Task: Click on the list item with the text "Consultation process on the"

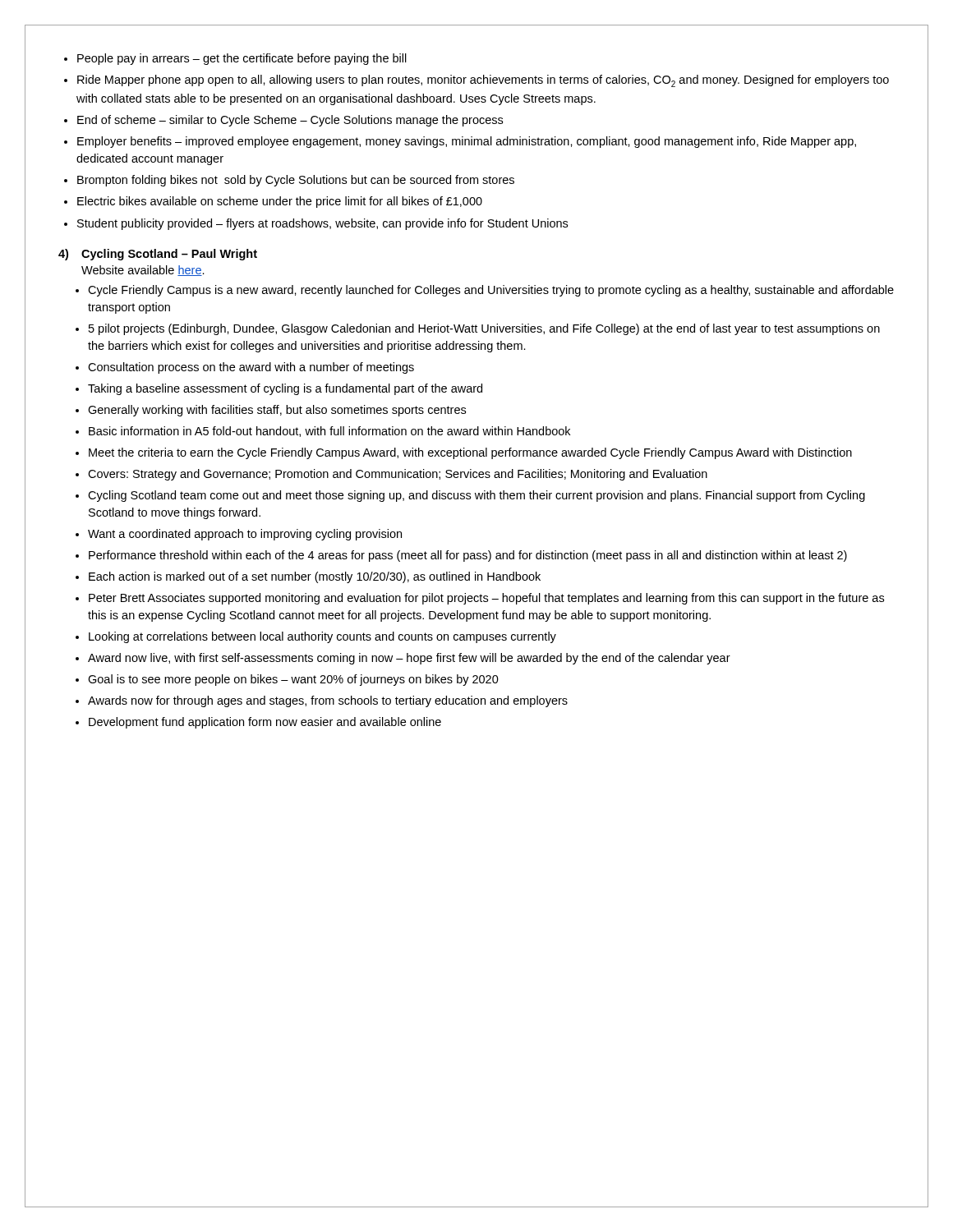Action: tap(251, 367)
